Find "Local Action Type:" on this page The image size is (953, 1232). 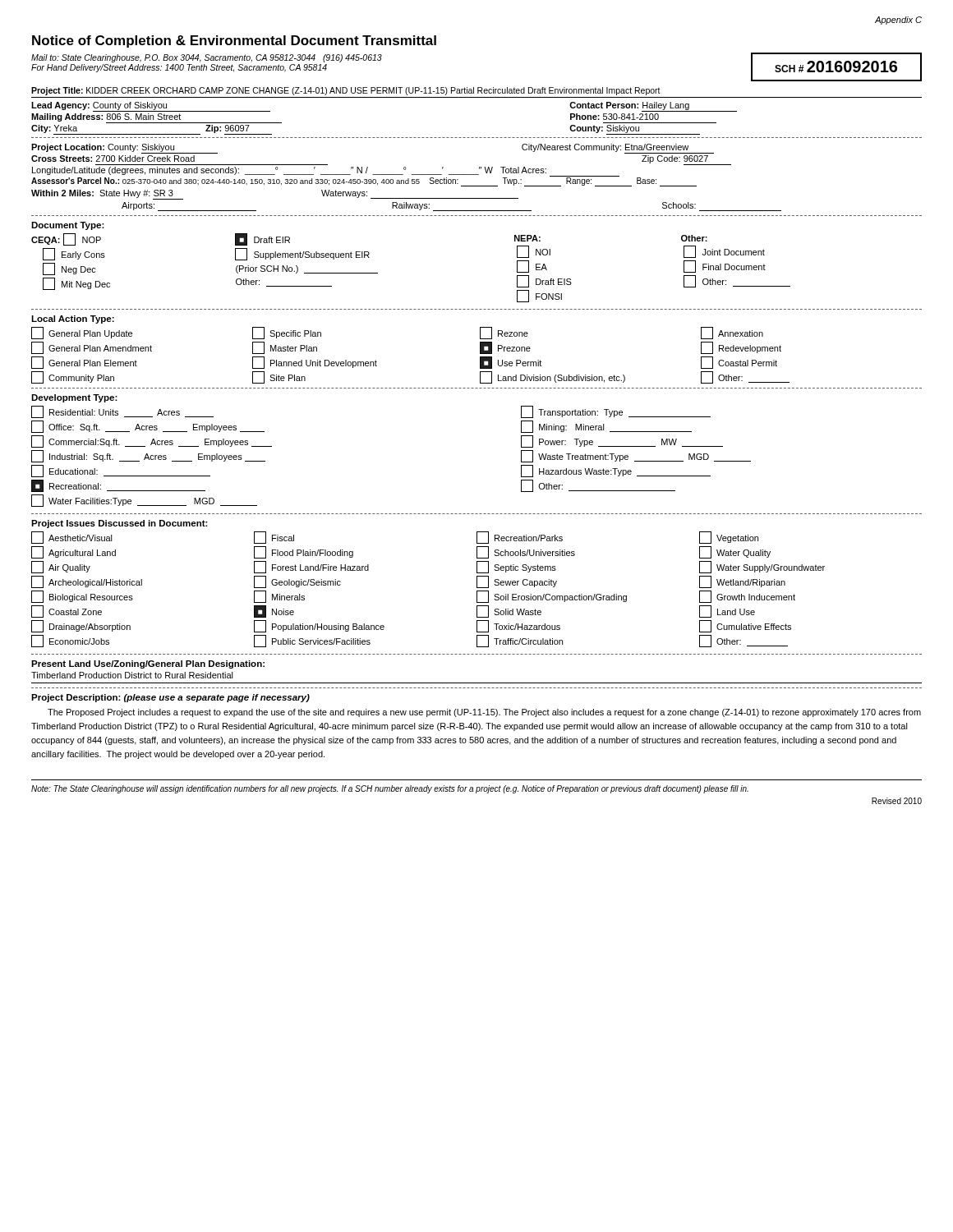pyautogui.click(x=73, y=319)
